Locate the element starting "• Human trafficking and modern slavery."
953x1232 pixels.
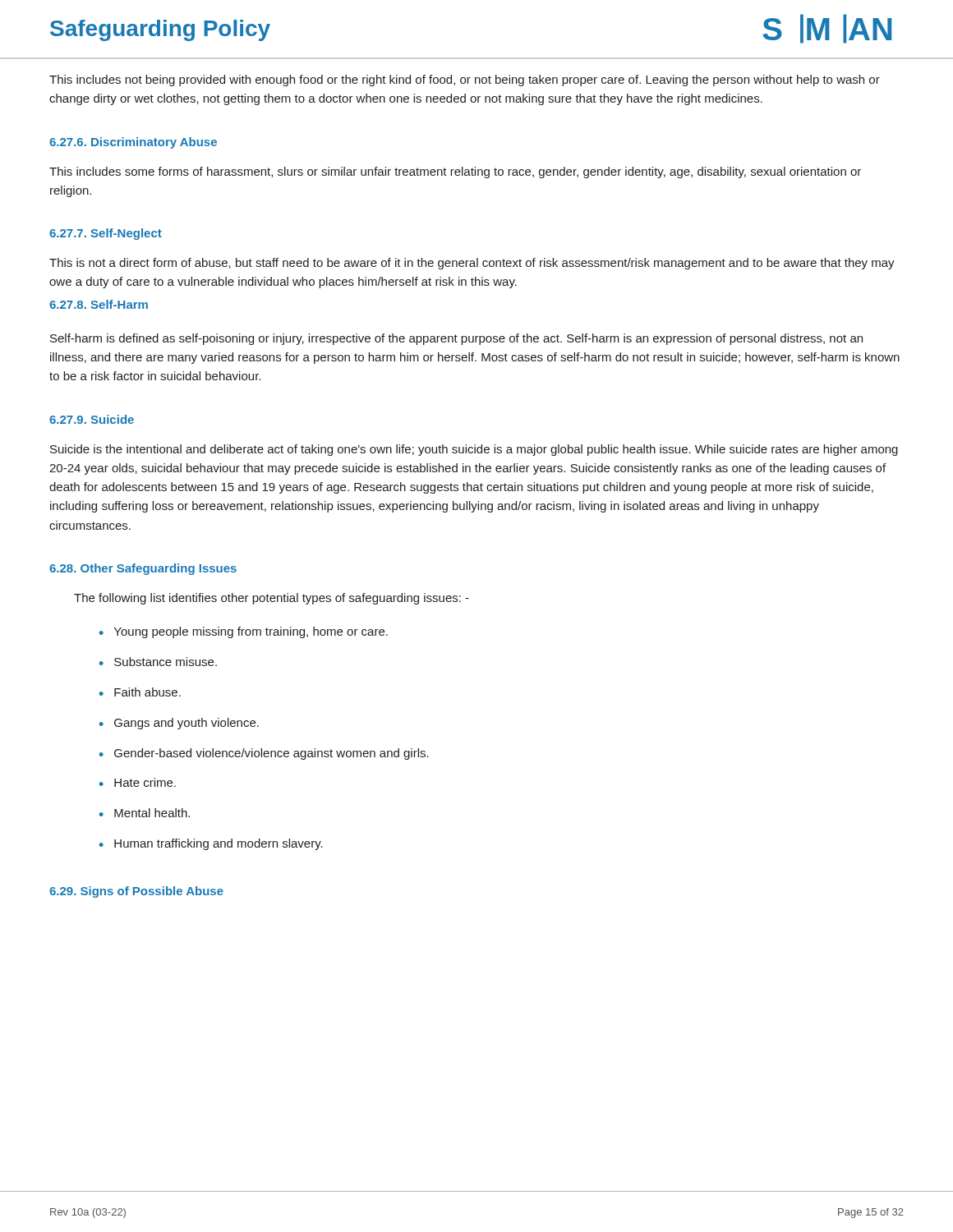click(211, 846)
